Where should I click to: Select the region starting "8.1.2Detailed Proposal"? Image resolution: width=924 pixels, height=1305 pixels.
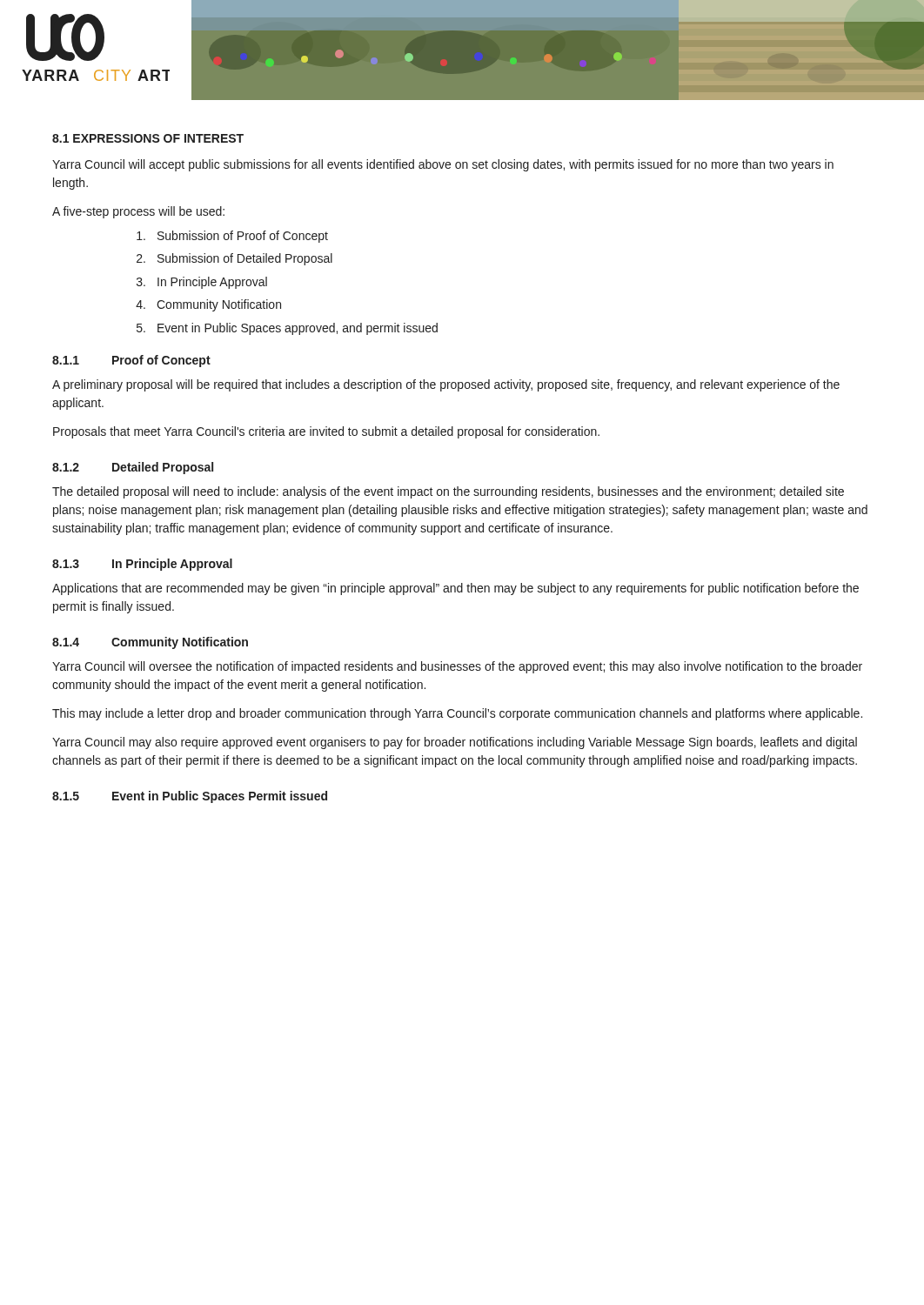tap(133, 467)
